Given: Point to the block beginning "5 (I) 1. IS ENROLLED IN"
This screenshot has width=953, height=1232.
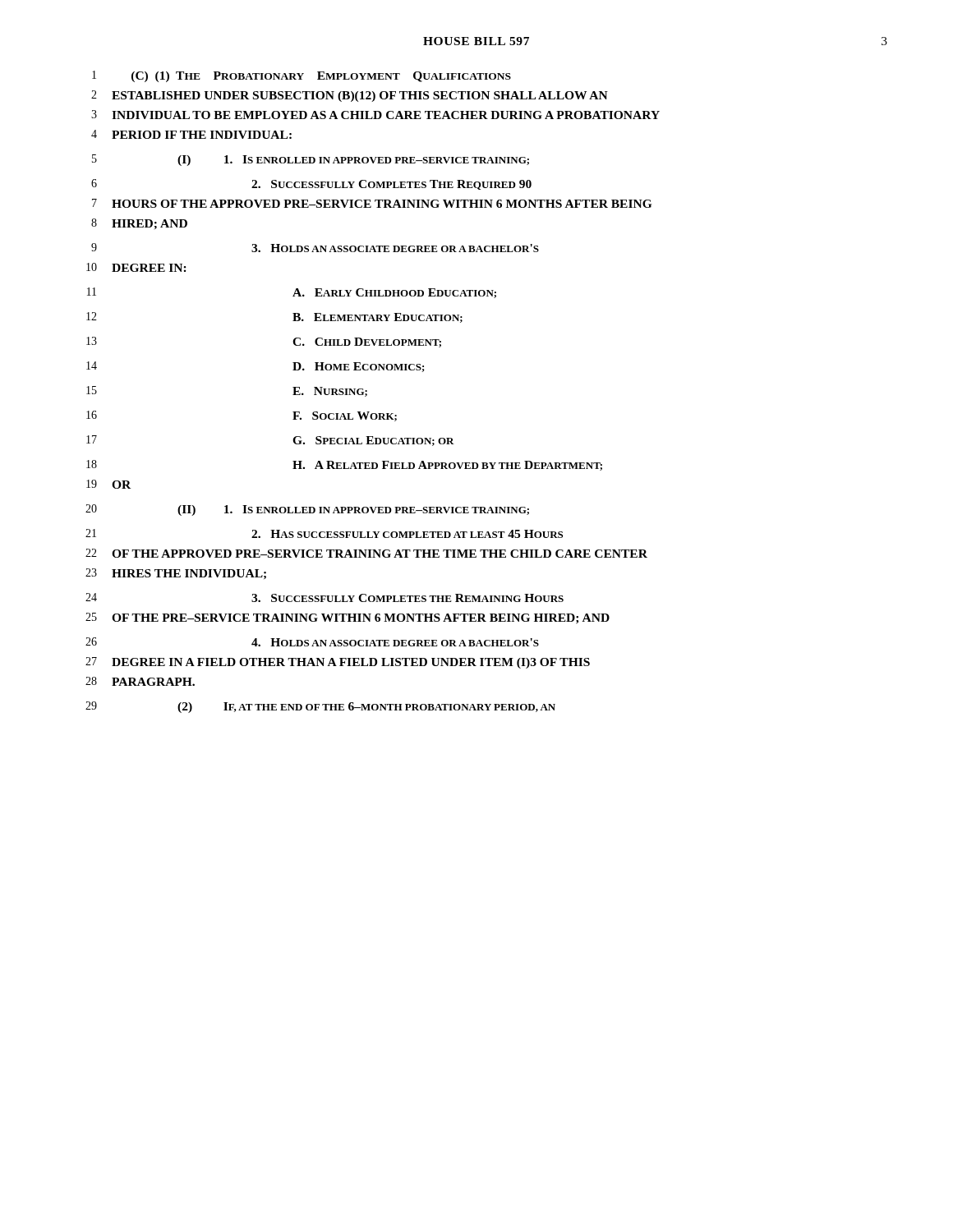Looking at the screenshot, I should tap(476, 159).
